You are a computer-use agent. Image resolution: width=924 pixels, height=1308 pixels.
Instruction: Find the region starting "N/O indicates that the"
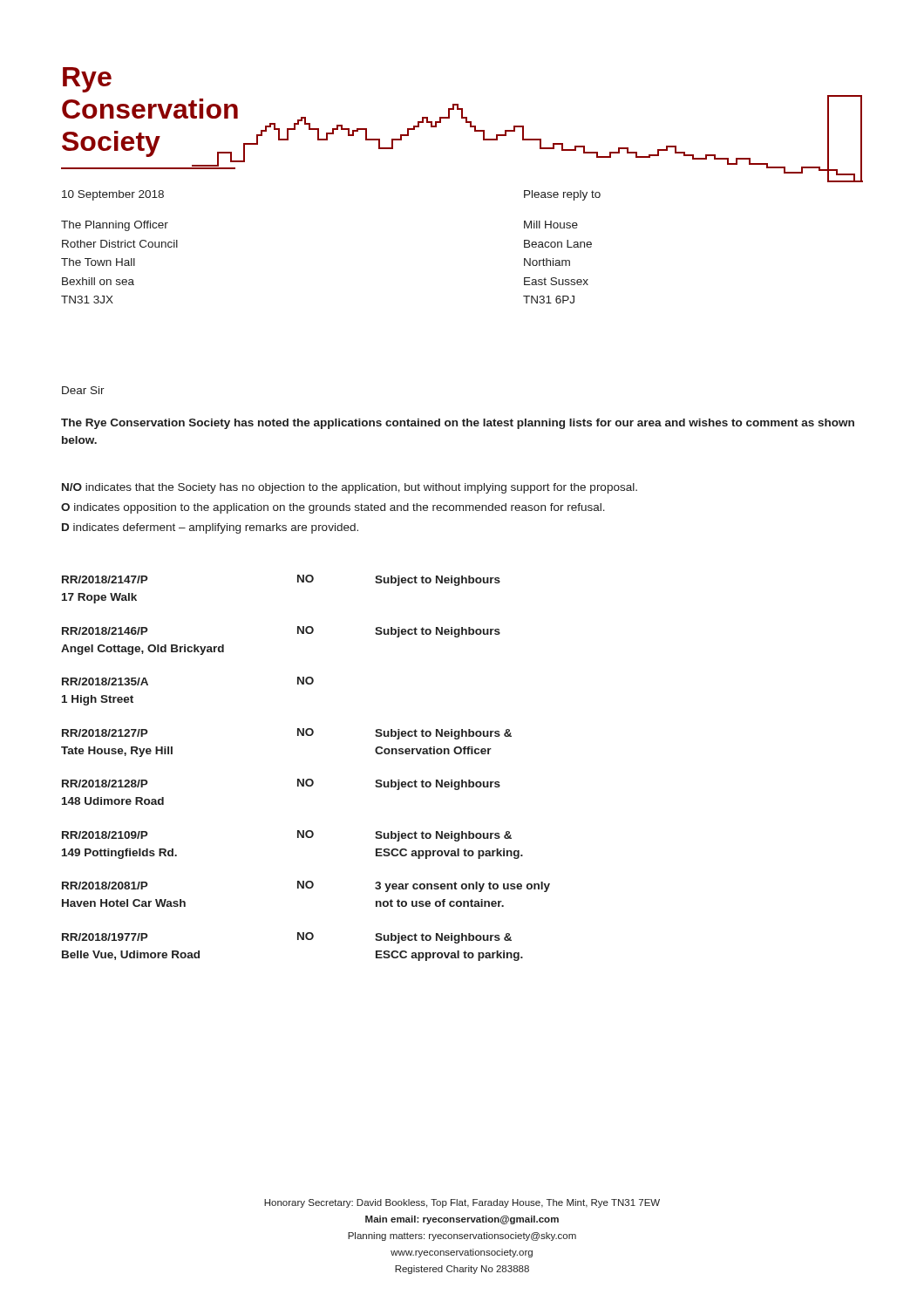click(x=350, y=507)
